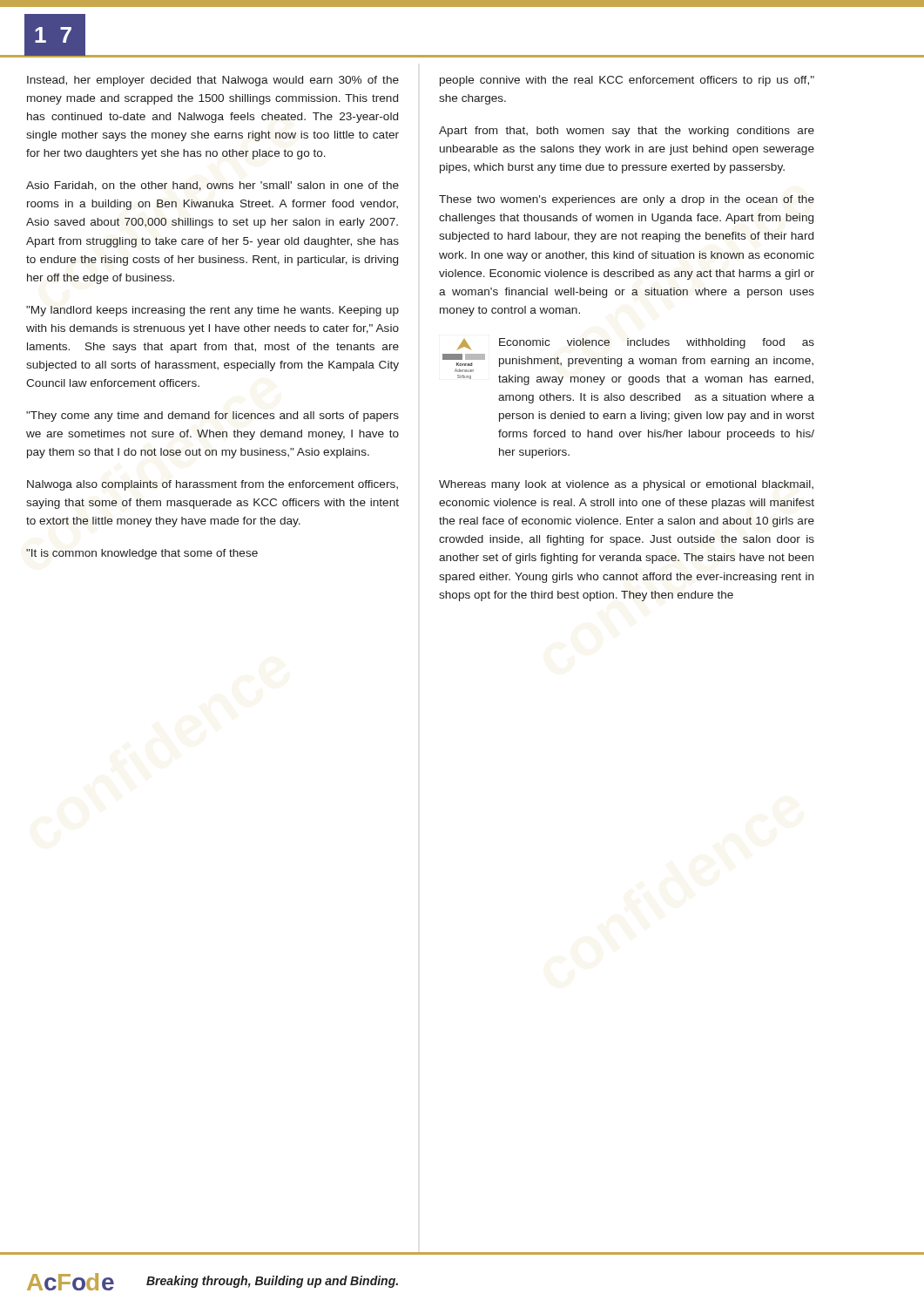The height and width of the screenshot is (1307, 924).
Task: Click on the logo
Action: 464,359
